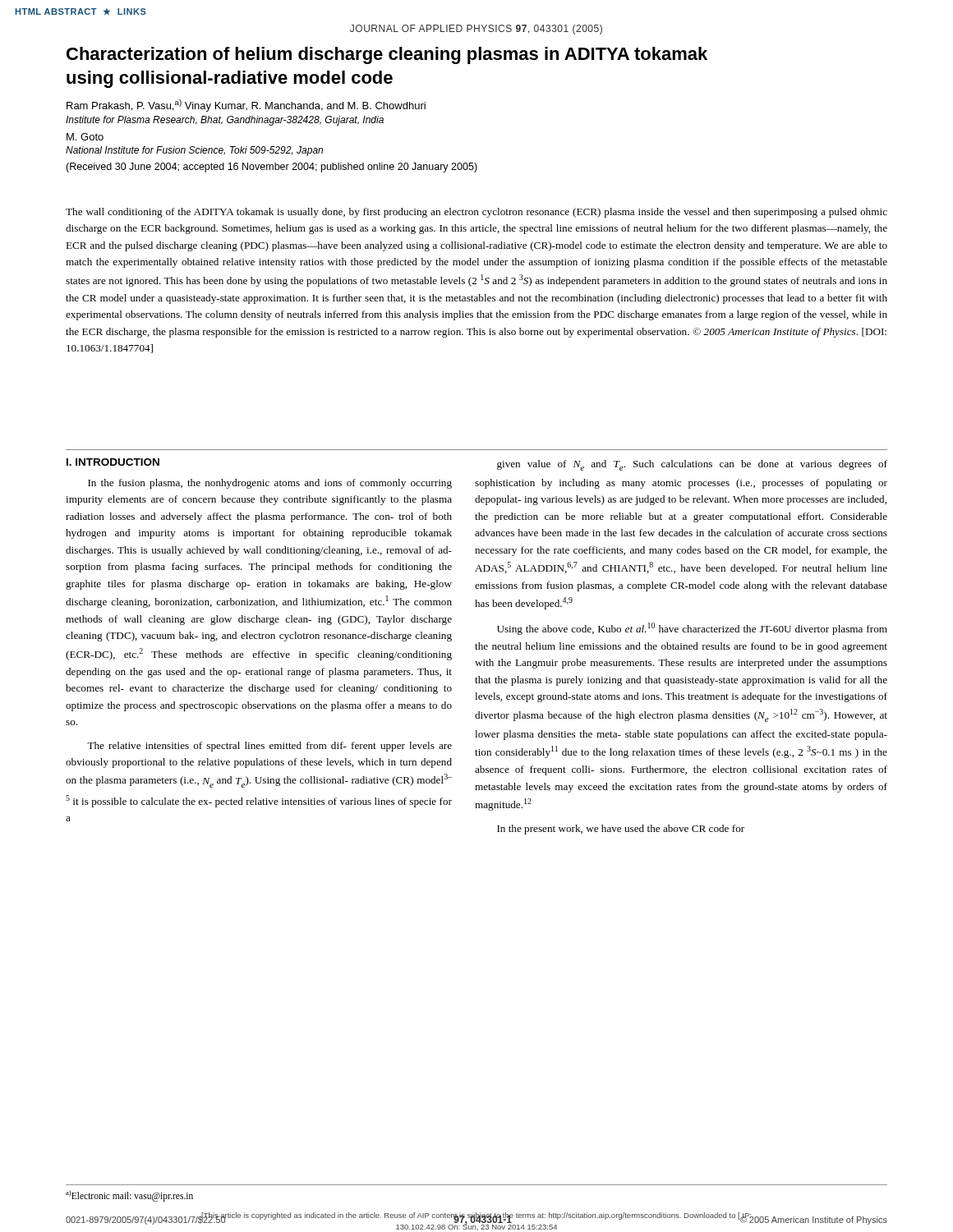Image resolution: width=953 pixels, height=1232 pixels.
Task: Click on the footnote containing "a)Electronic mail: vasu@ipr.res.in"
Action: pos(130,1195)
